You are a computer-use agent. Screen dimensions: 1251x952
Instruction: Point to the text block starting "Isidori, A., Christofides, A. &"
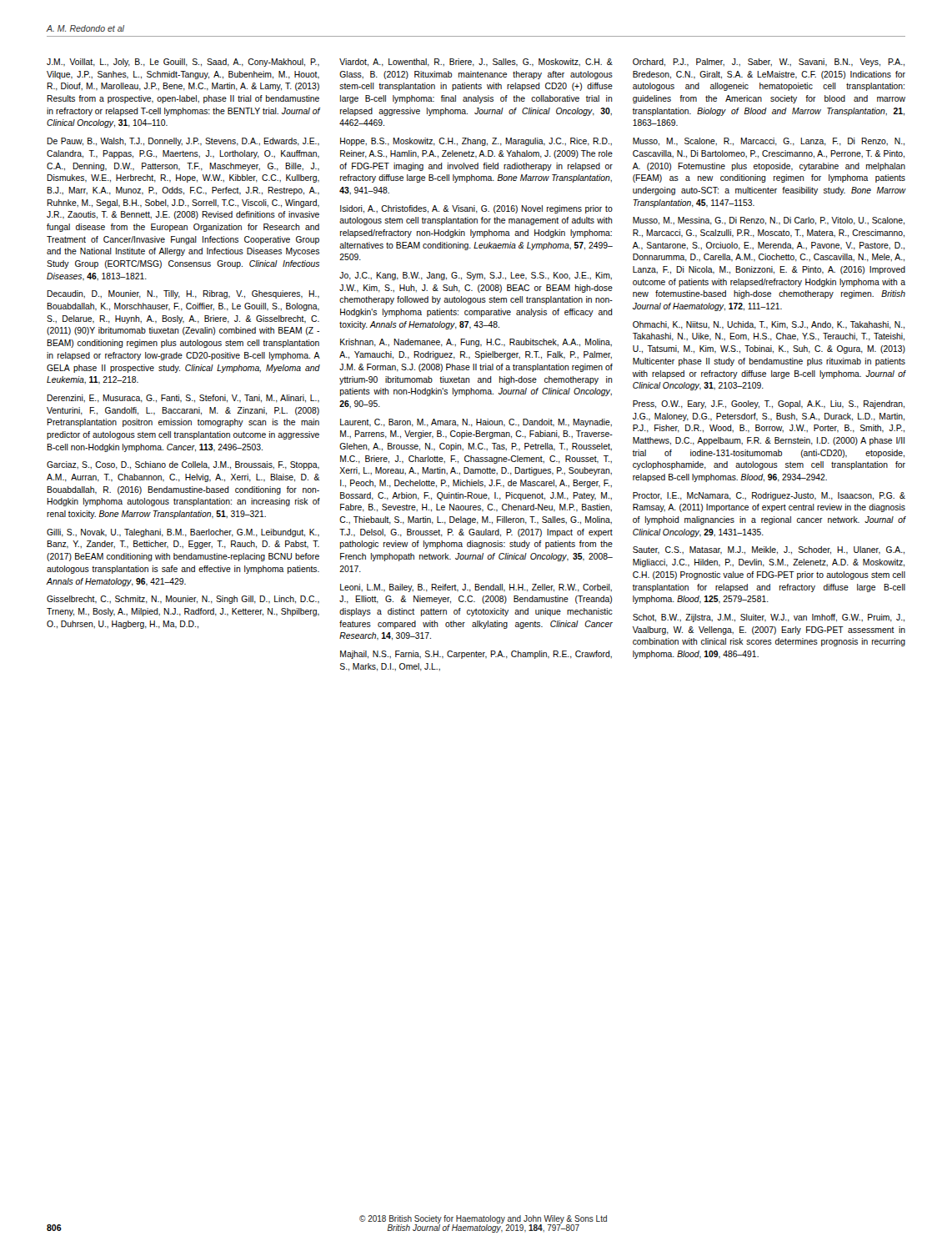coord(476,234)
